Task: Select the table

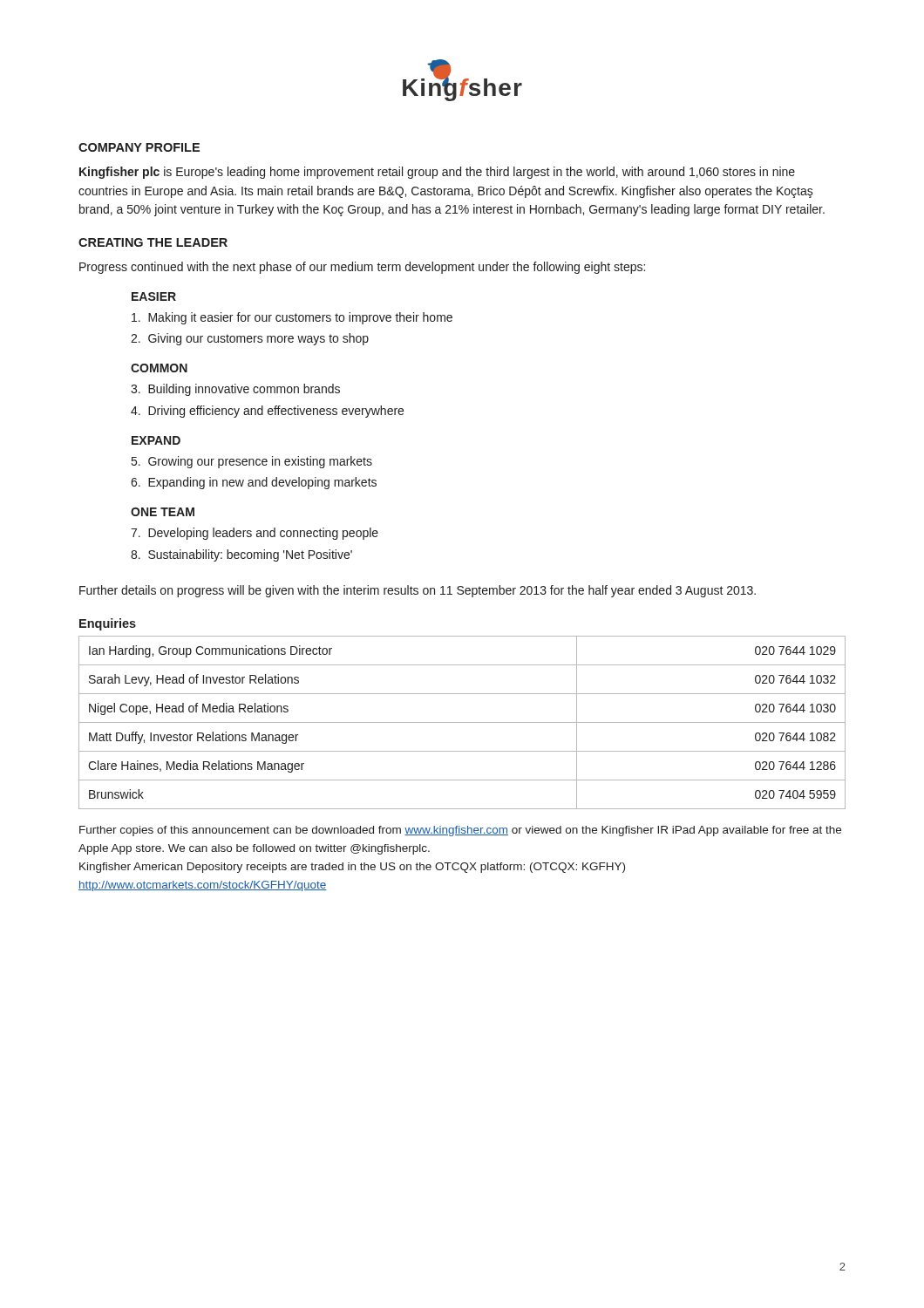Action: click(462, 722)
